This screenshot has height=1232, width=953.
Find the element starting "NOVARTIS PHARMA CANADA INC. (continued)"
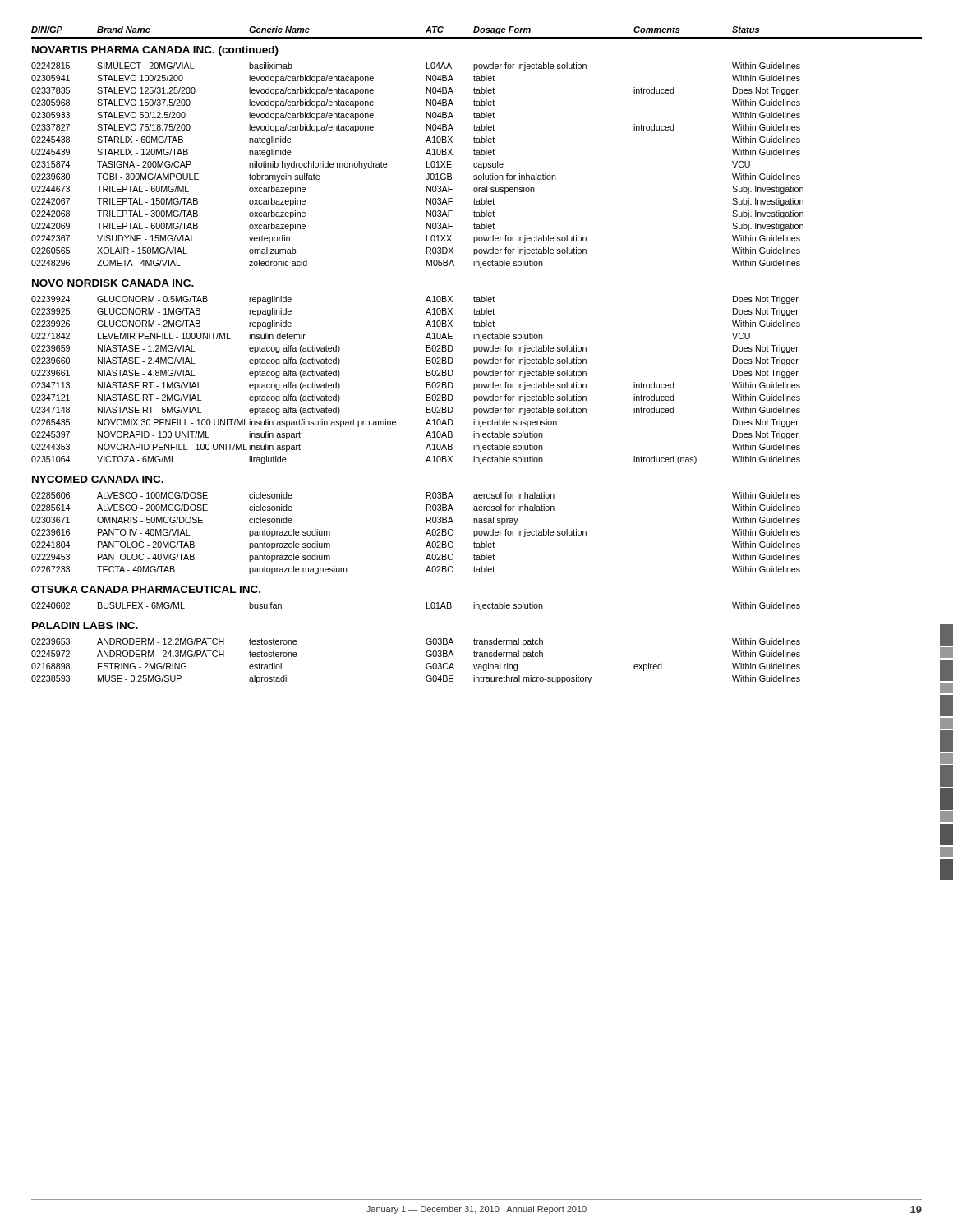tap(155, 50)
